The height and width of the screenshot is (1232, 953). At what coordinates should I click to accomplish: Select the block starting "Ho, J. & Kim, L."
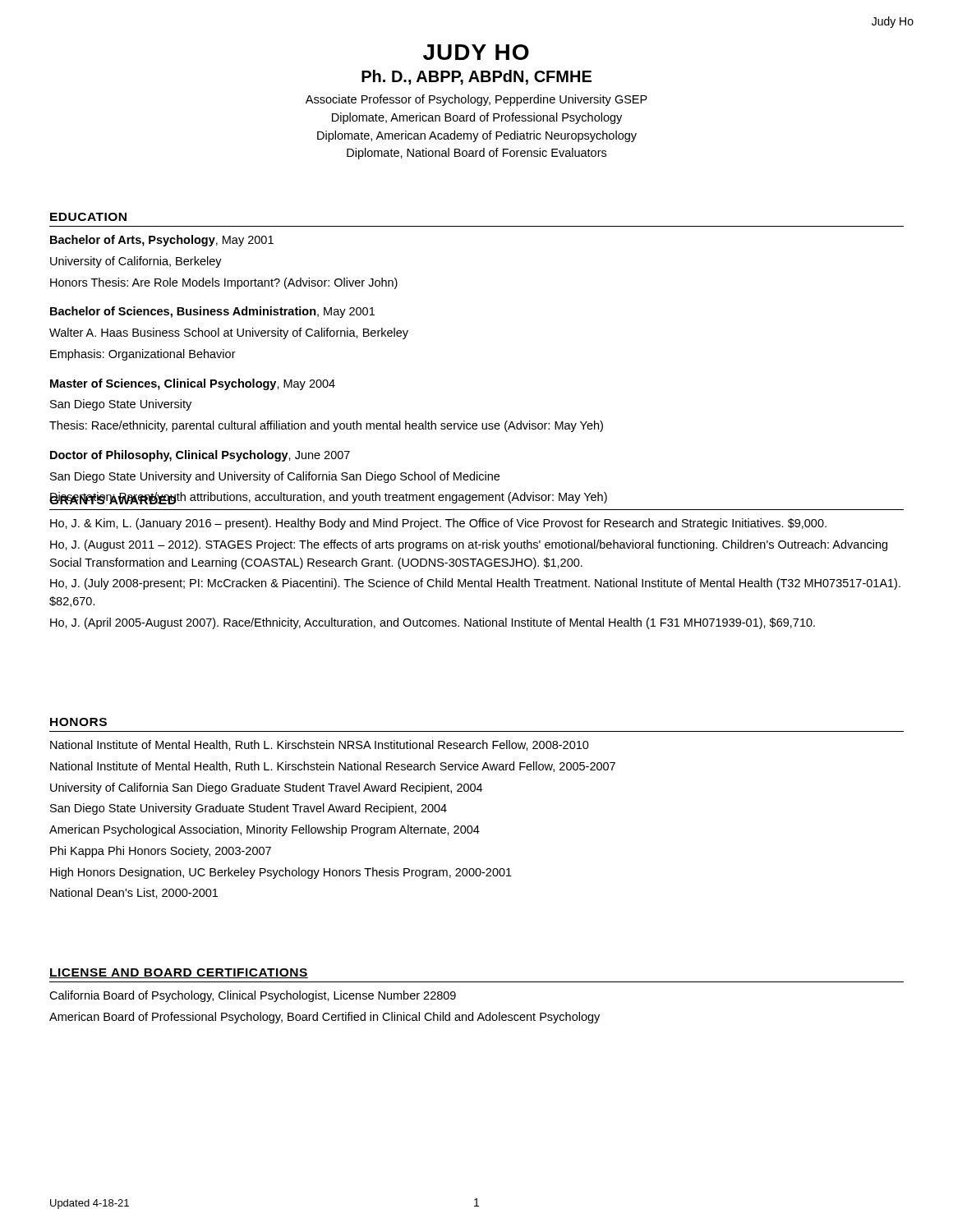point(476,573)
